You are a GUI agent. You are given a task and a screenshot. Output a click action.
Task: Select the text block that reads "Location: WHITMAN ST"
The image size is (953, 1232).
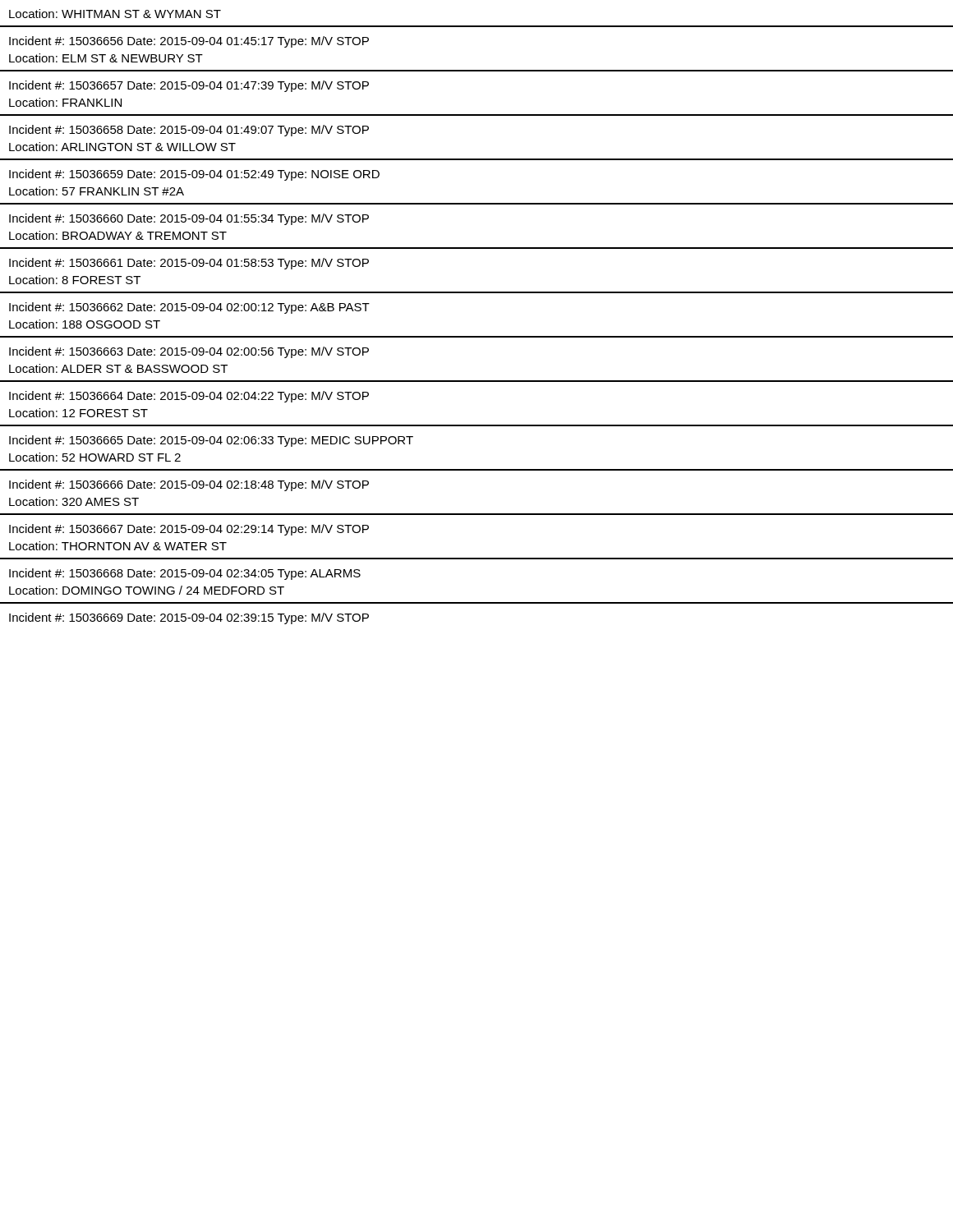[x=476, y=14]
